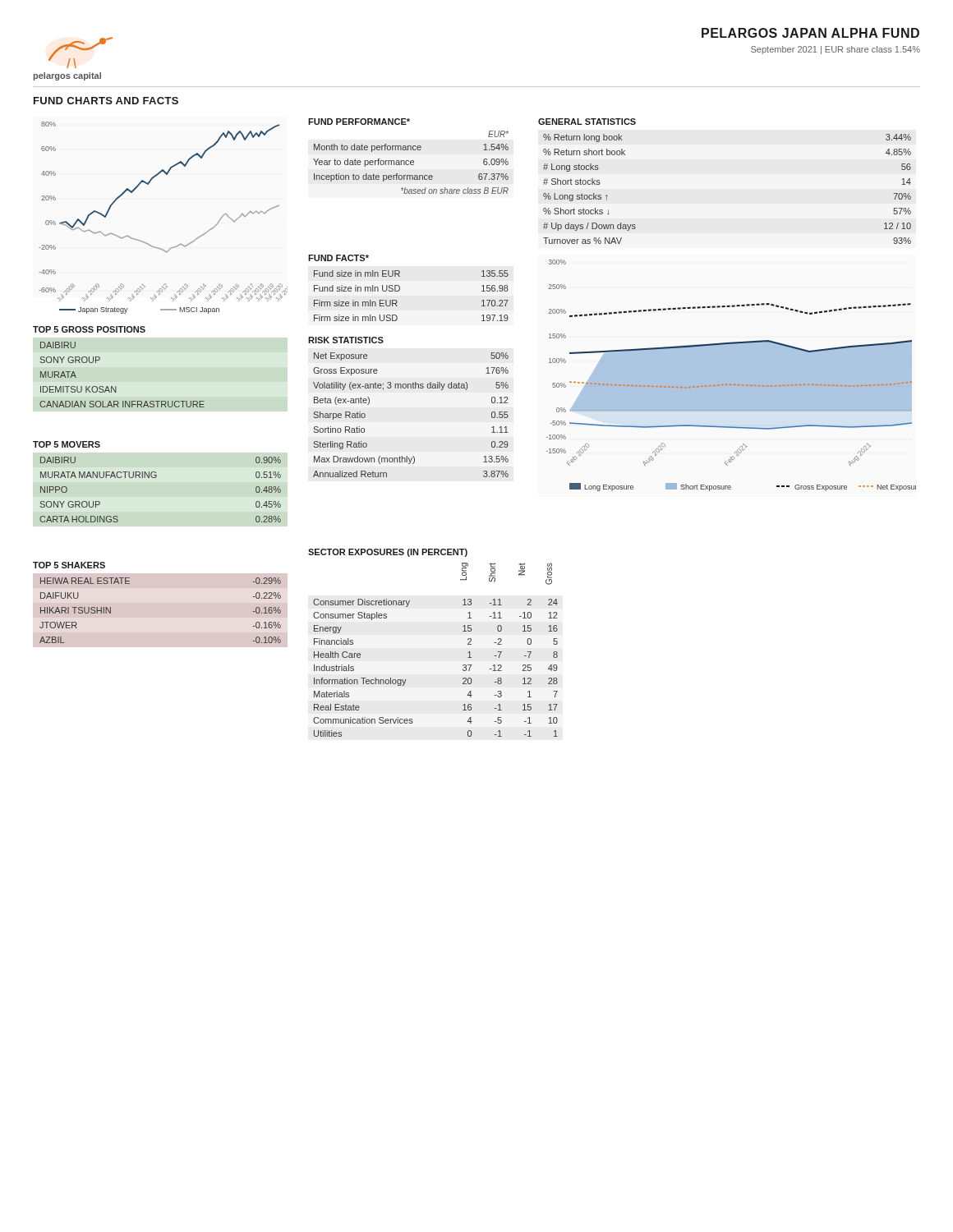The width and height of the screenshot is (953, 1232).
Task: Find the table that mentions "# Short stocks"
Action: [727, 189]
